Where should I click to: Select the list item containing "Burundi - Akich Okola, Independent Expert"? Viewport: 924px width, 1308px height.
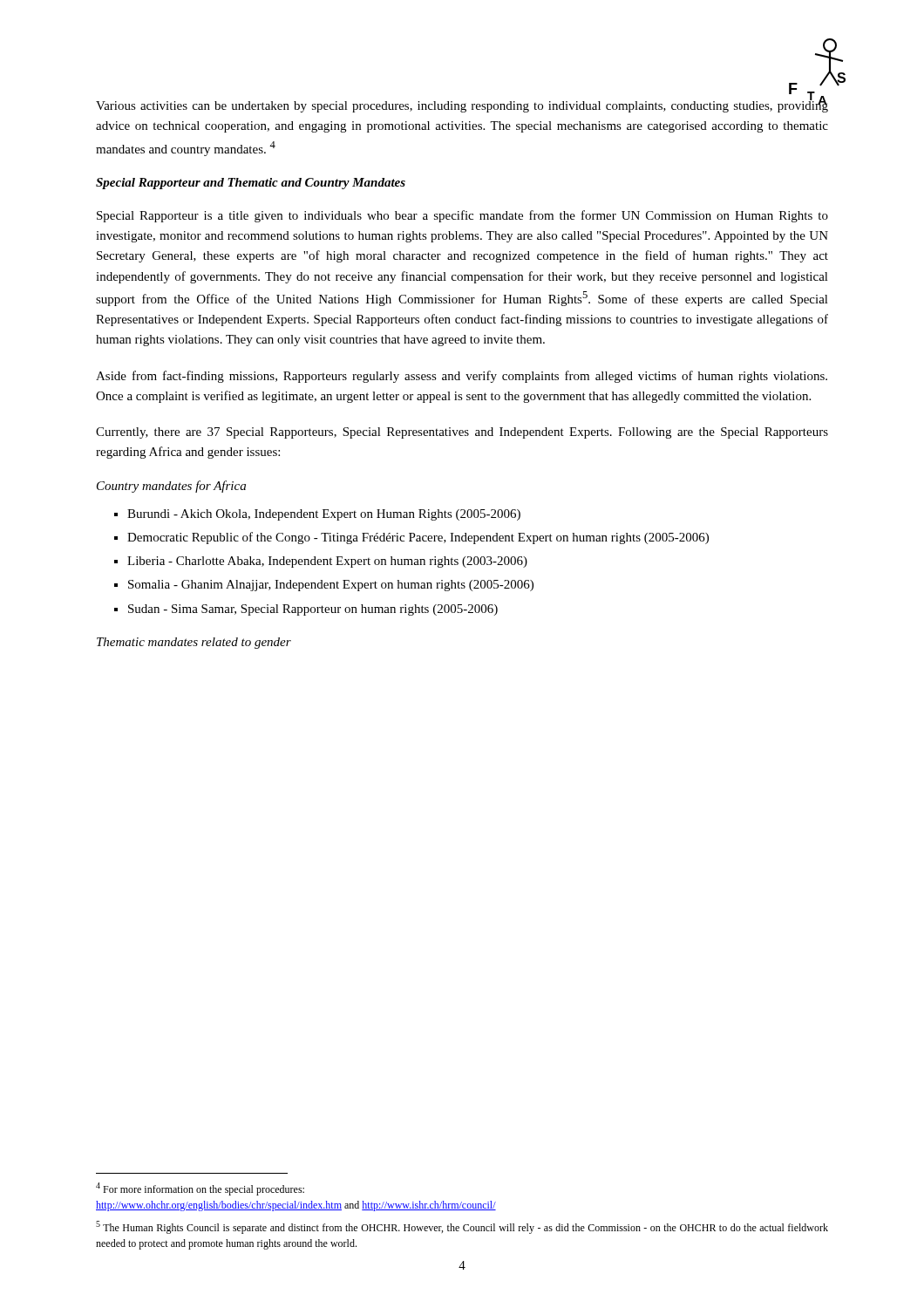pyautogui.click(x=478, y=514)
